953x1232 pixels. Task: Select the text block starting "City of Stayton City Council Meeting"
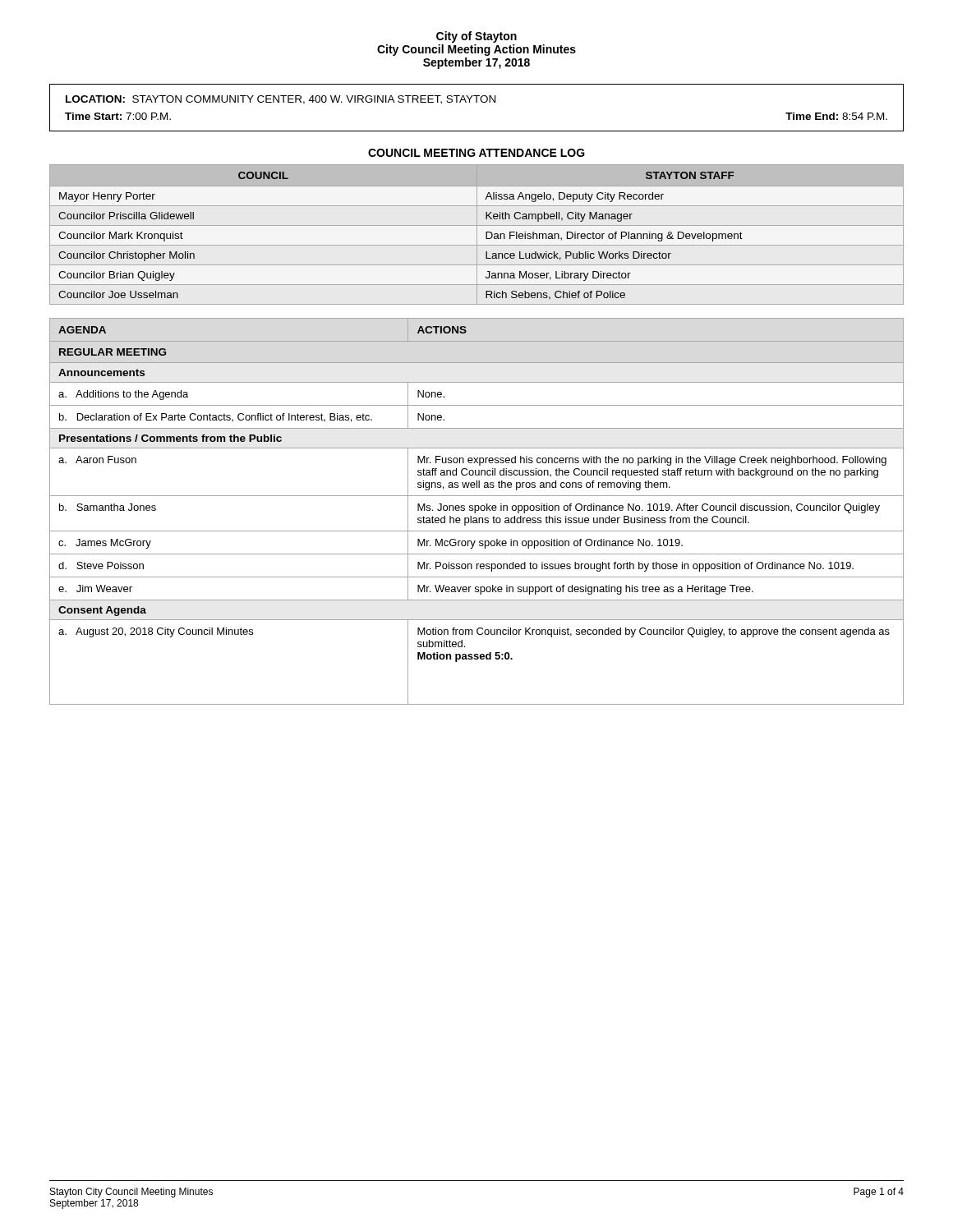point(476,49)
